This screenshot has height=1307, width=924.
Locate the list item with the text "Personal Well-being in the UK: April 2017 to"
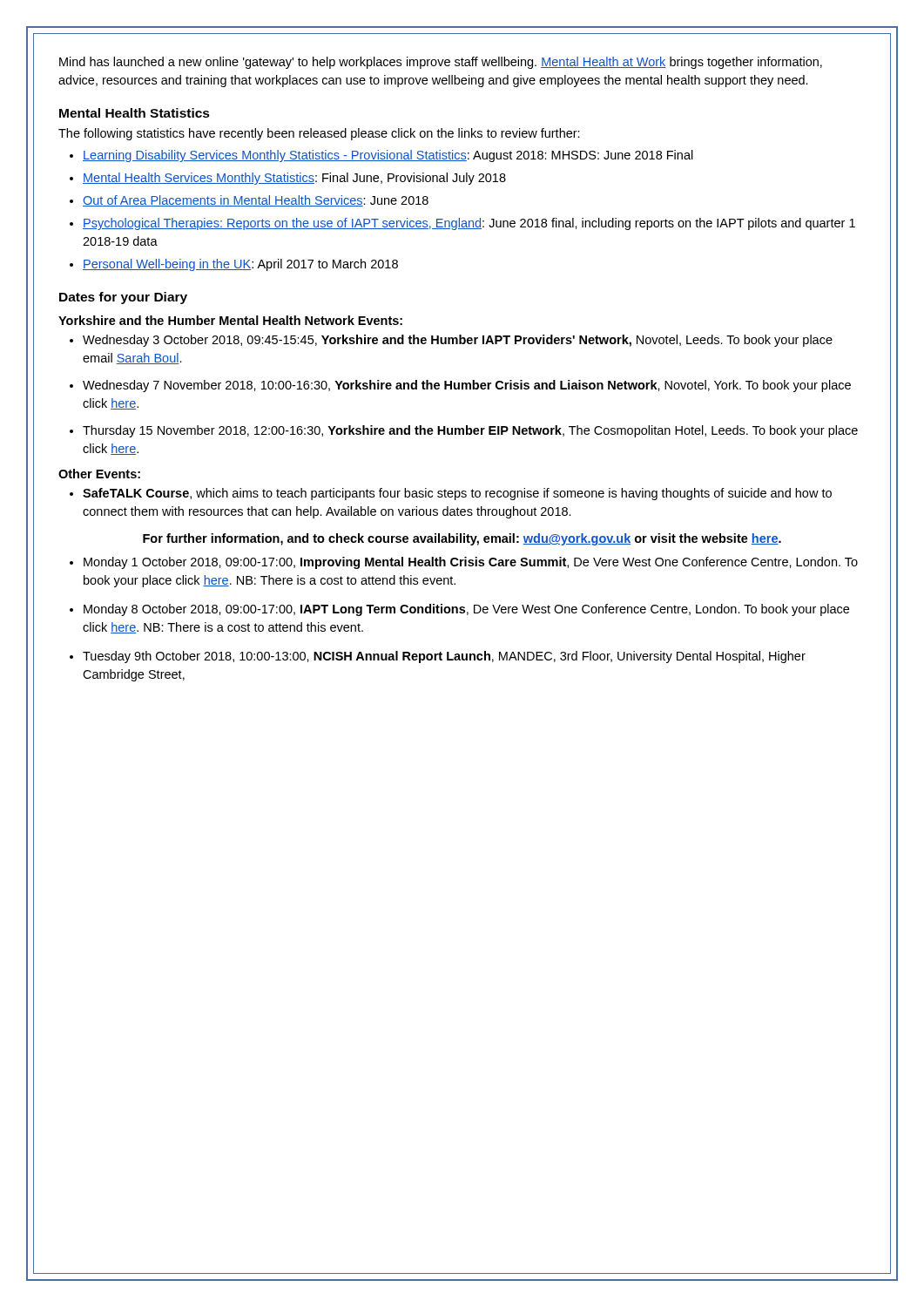(241, 264)
